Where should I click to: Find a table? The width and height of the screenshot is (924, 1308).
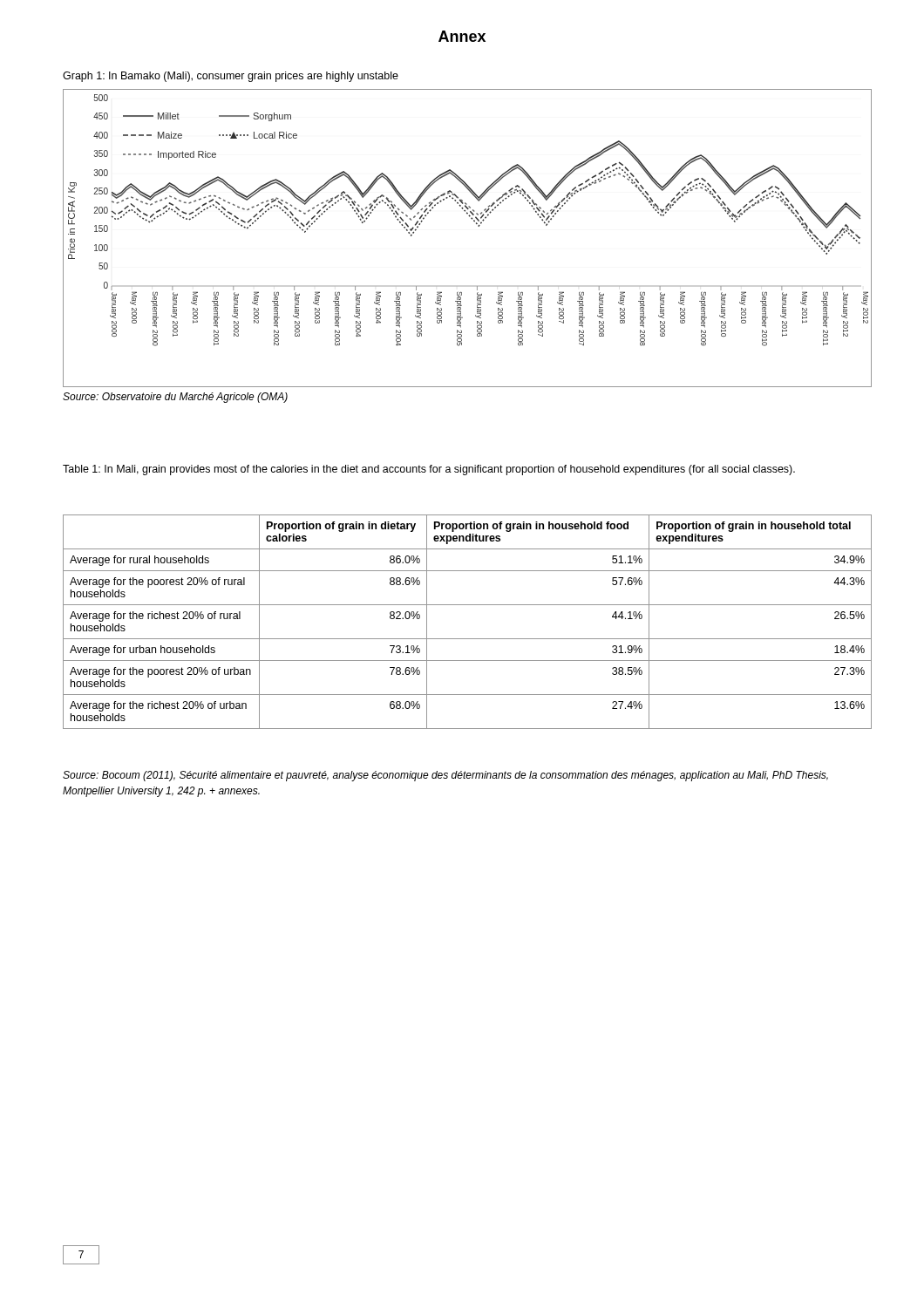pos(467,622)
